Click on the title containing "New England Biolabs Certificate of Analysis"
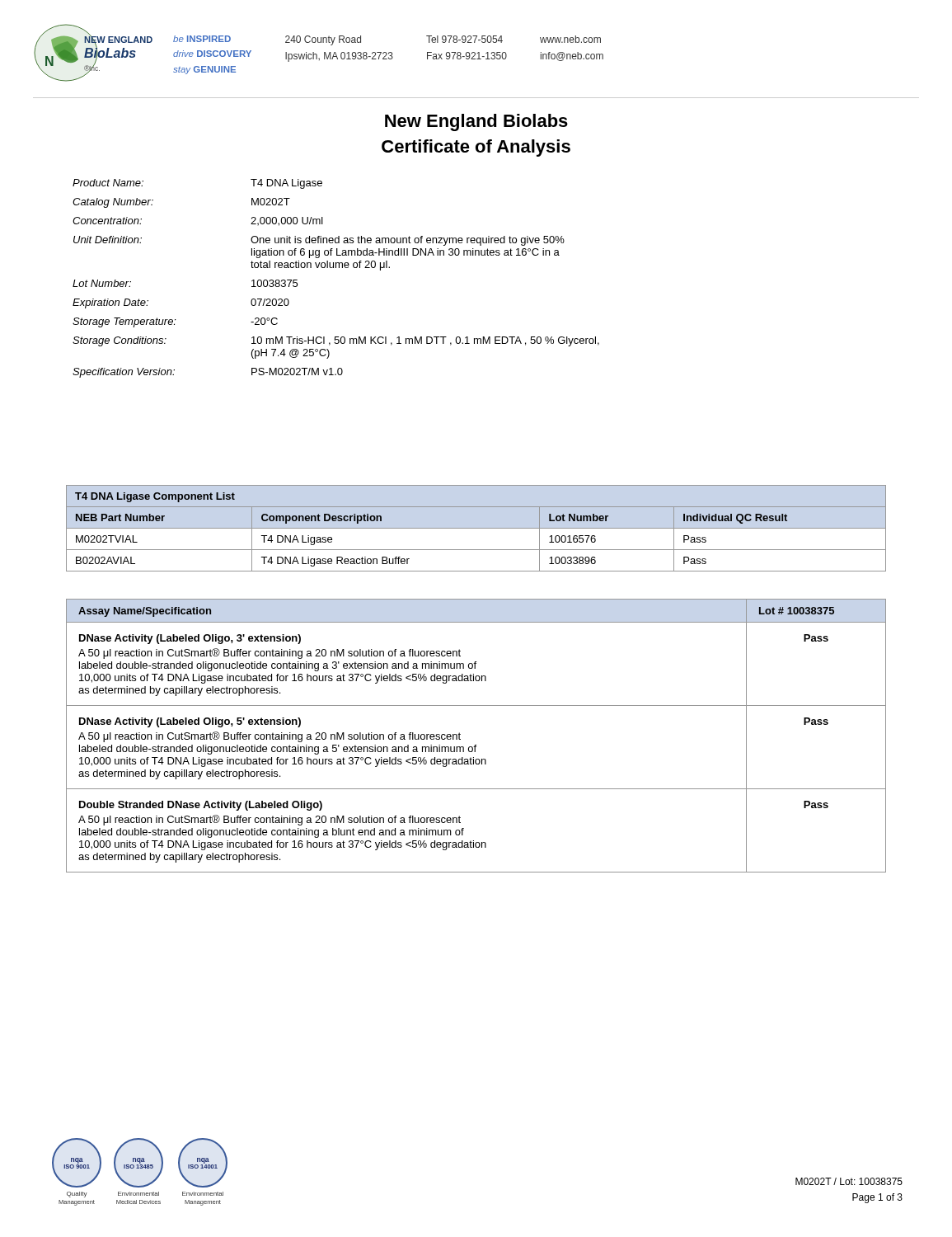This screenshot has height=1237, width=952. click(x=476, y=134)
